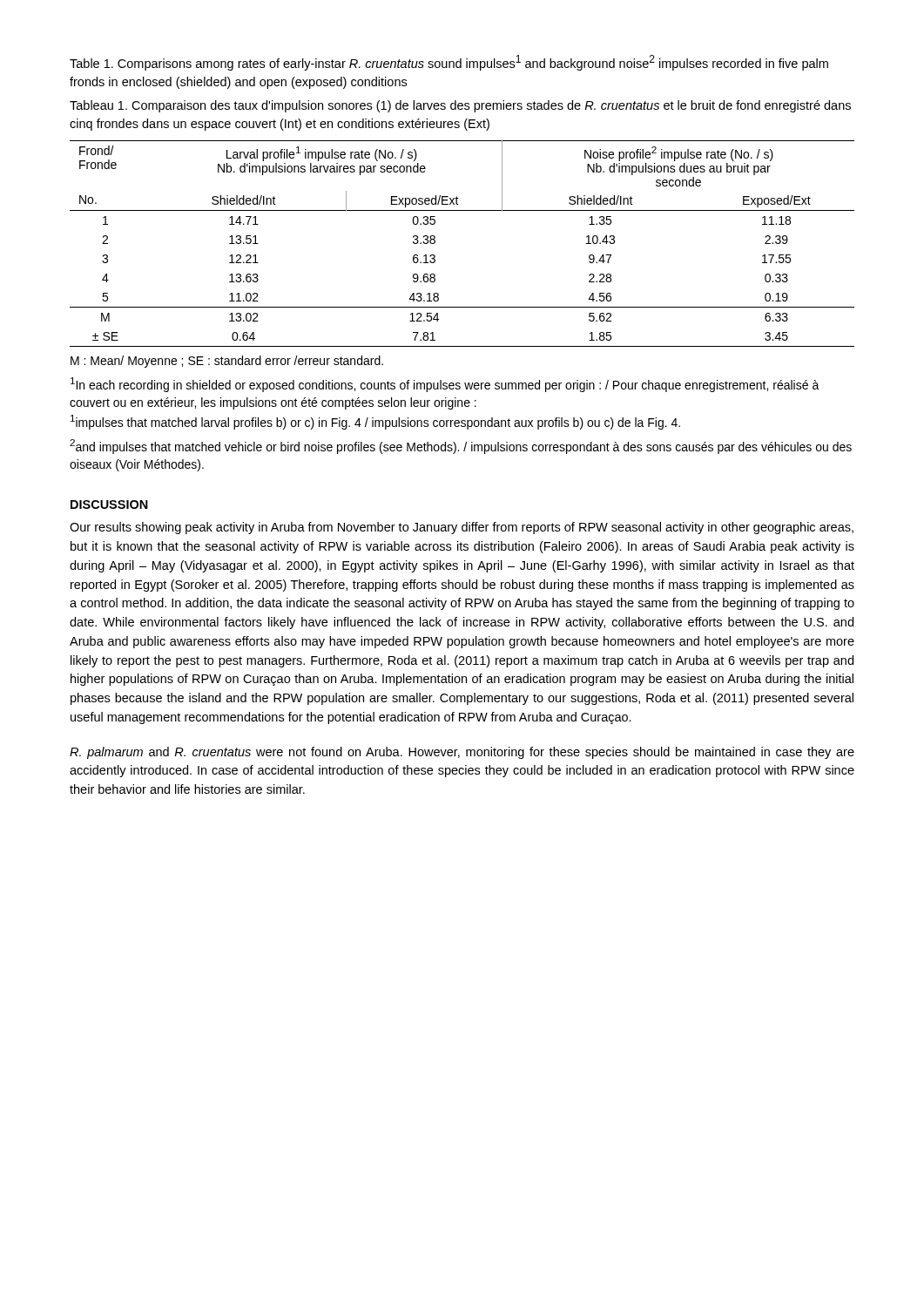Screen dimensions: 1307x924
Task: Find the block starting "M : Mean/ Moyenne ;"
Action: [227, 360]
